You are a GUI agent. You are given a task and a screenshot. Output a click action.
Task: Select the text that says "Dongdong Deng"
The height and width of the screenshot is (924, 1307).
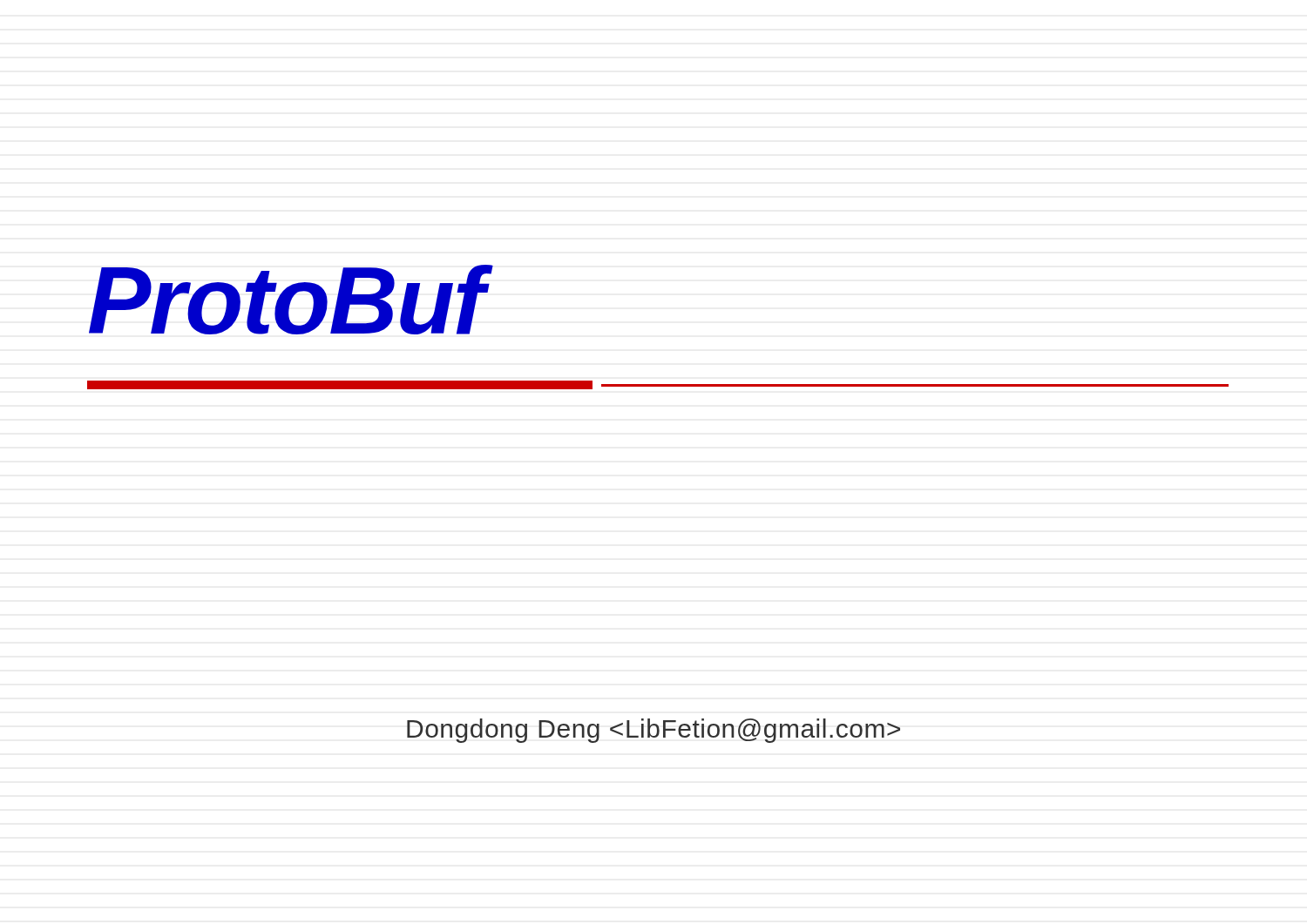(x=654, y=729)
